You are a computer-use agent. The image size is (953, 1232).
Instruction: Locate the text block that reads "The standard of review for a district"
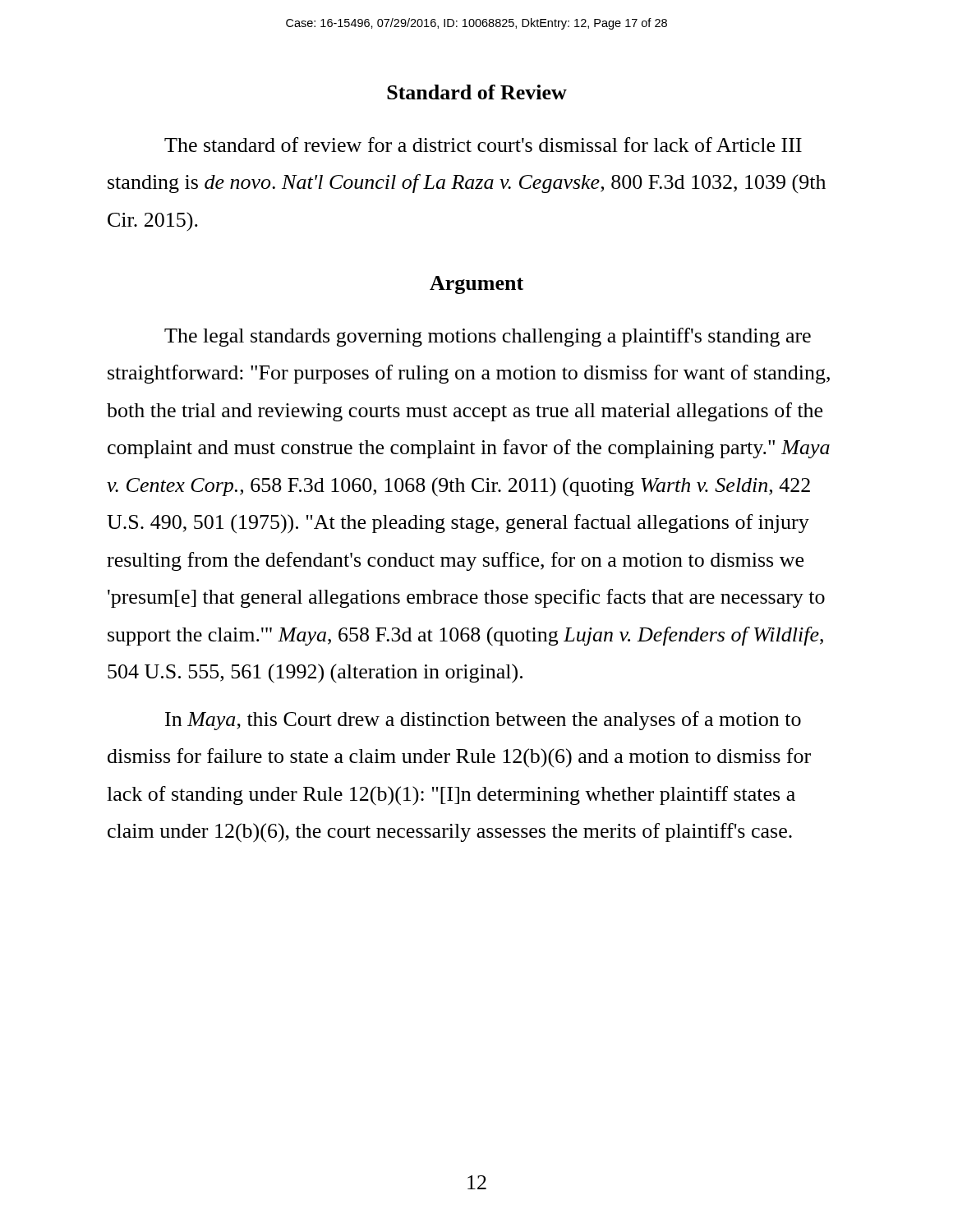(476, 182)
